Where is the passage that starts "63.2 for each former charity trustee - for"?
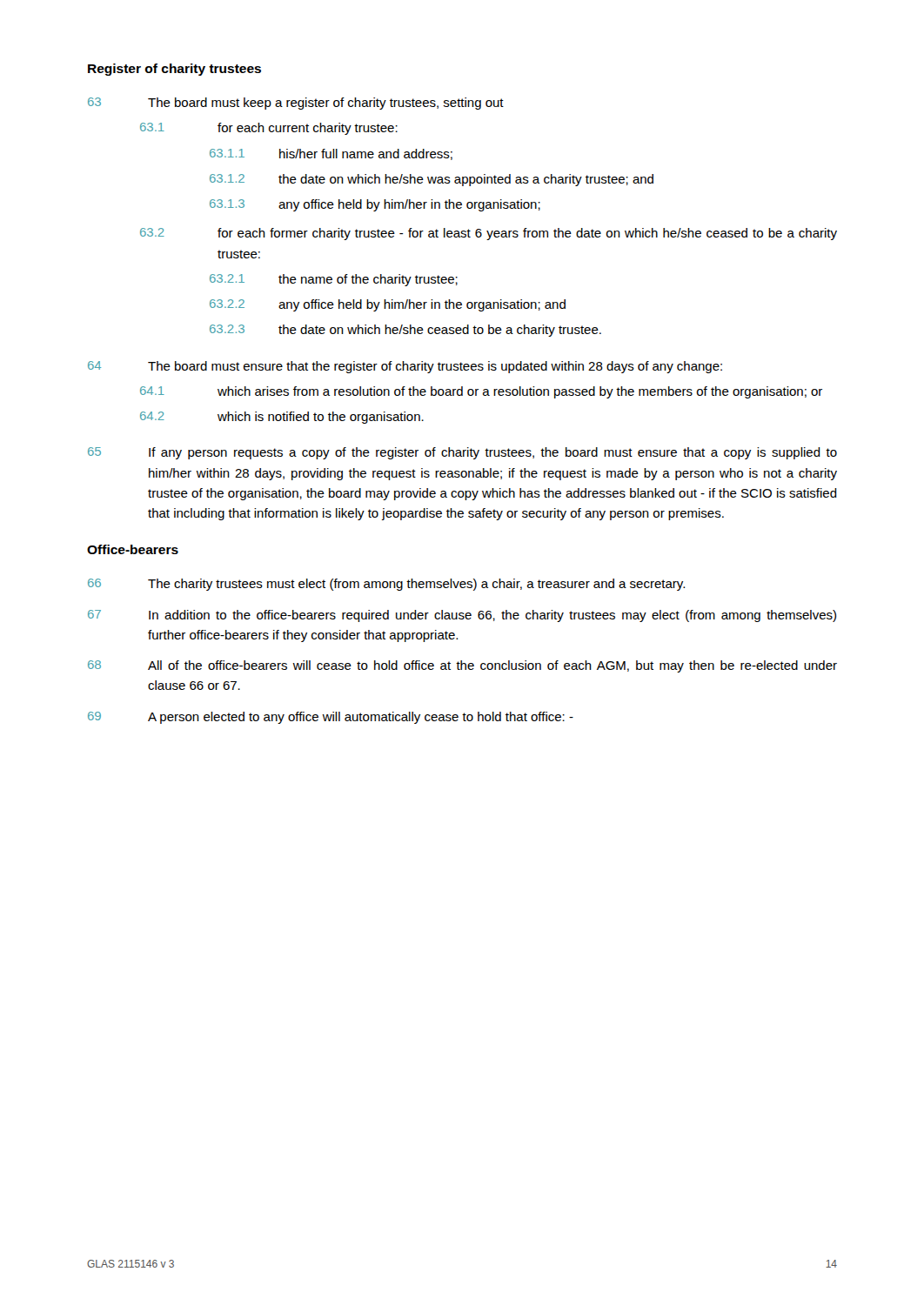924x1305 pixels. coord(488,243)
